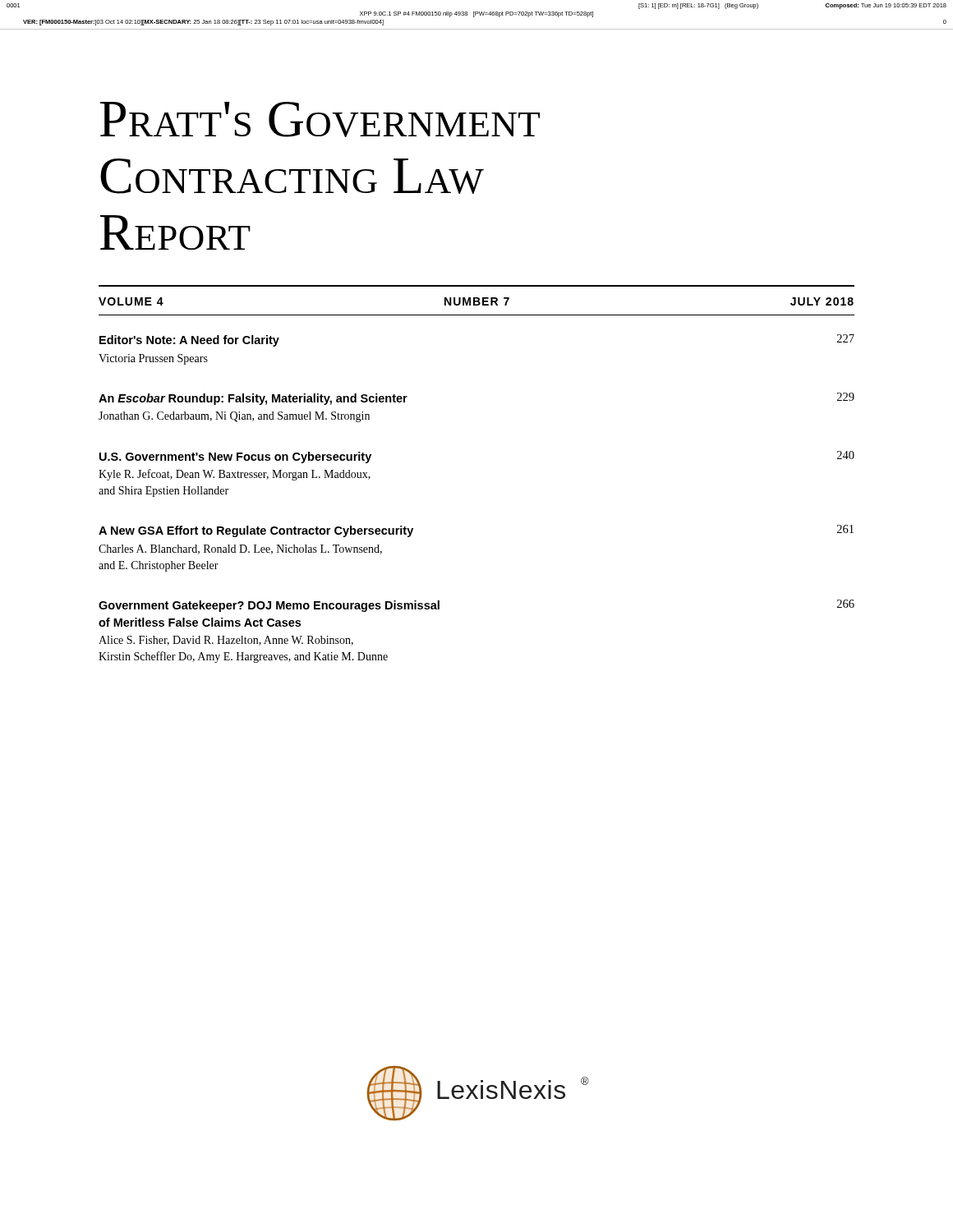953x1232 pixels.
Task: Locate the block of text that opens with "U.S. Government's New Focus"
Action: pos(225,457)
